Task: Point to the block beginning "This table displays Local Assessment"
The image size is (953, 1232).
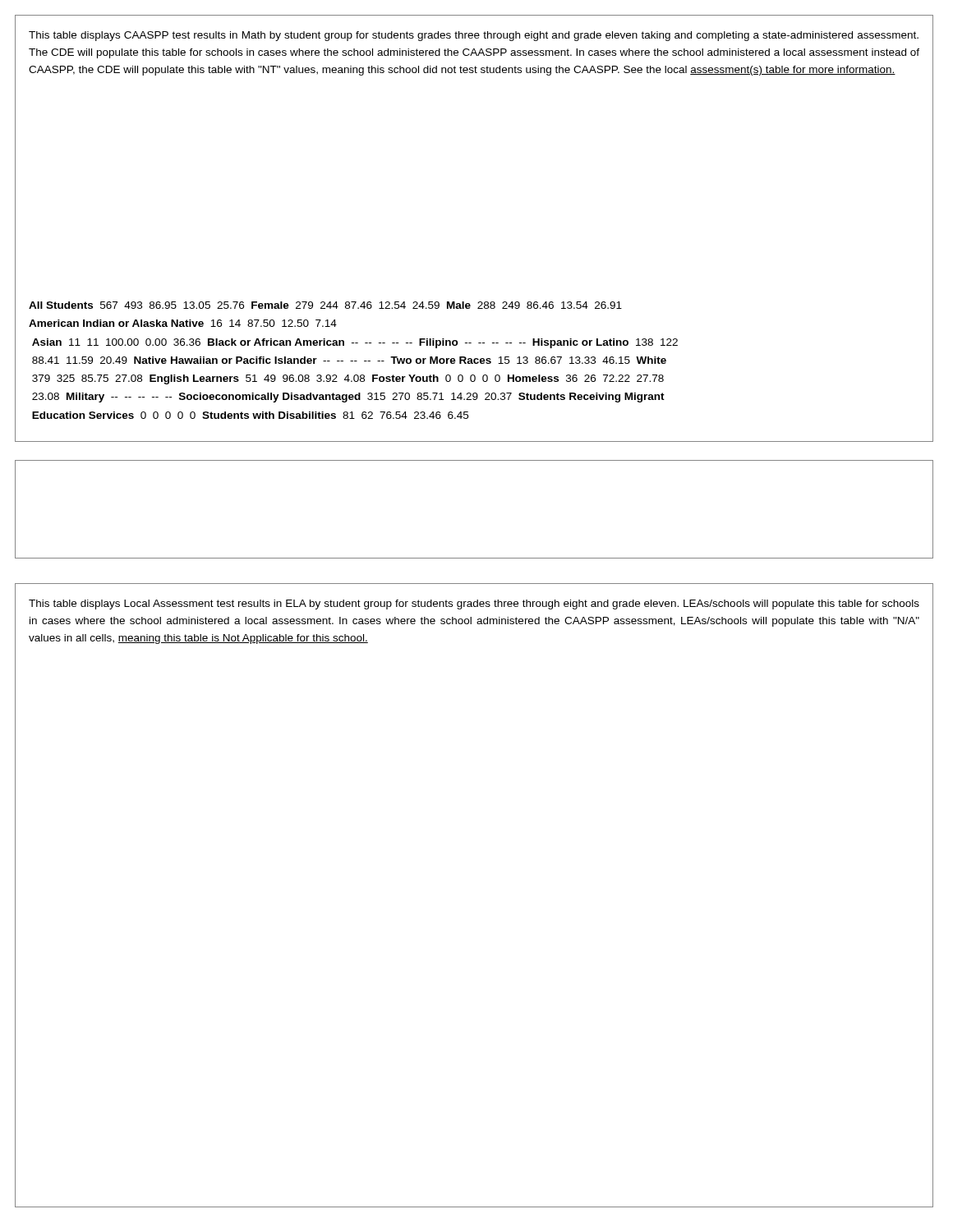Action: [474, 620]
